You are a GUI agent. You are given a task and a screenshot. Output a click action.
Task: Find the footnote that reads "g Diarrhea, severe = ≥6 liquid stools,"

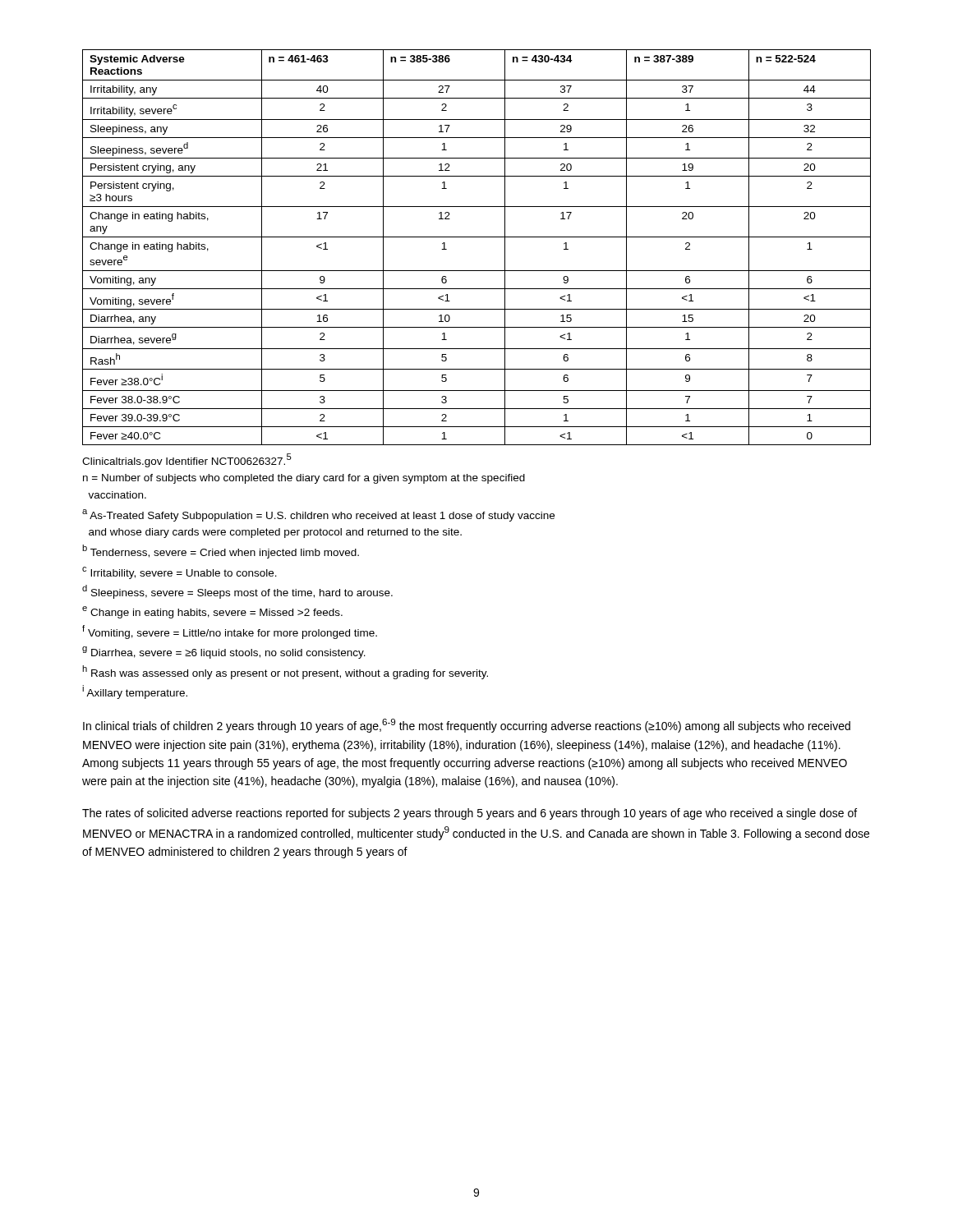coord(224,651)
